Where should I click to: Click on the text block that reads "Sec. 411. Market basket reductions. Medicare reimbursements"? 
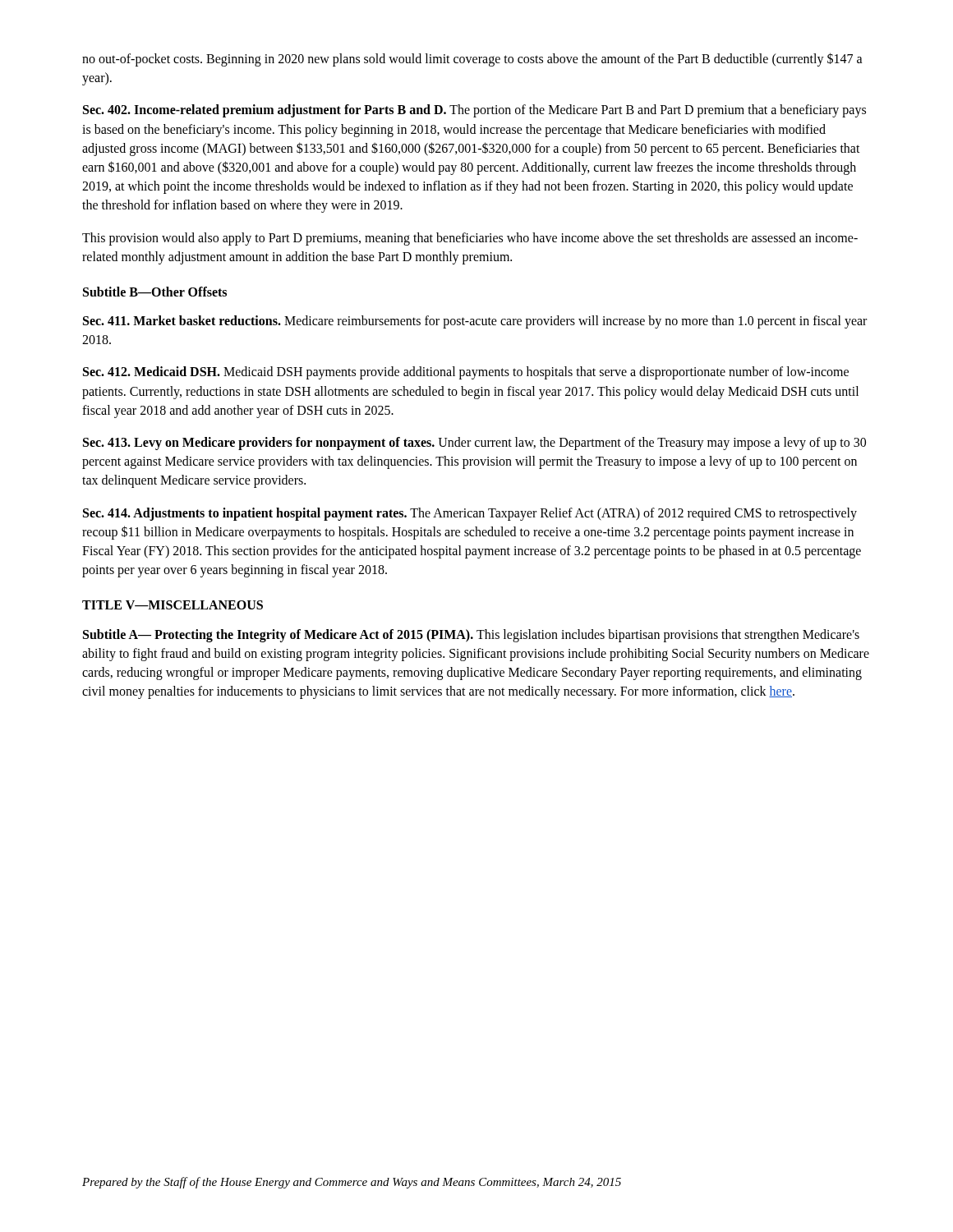tap(475, 330)
